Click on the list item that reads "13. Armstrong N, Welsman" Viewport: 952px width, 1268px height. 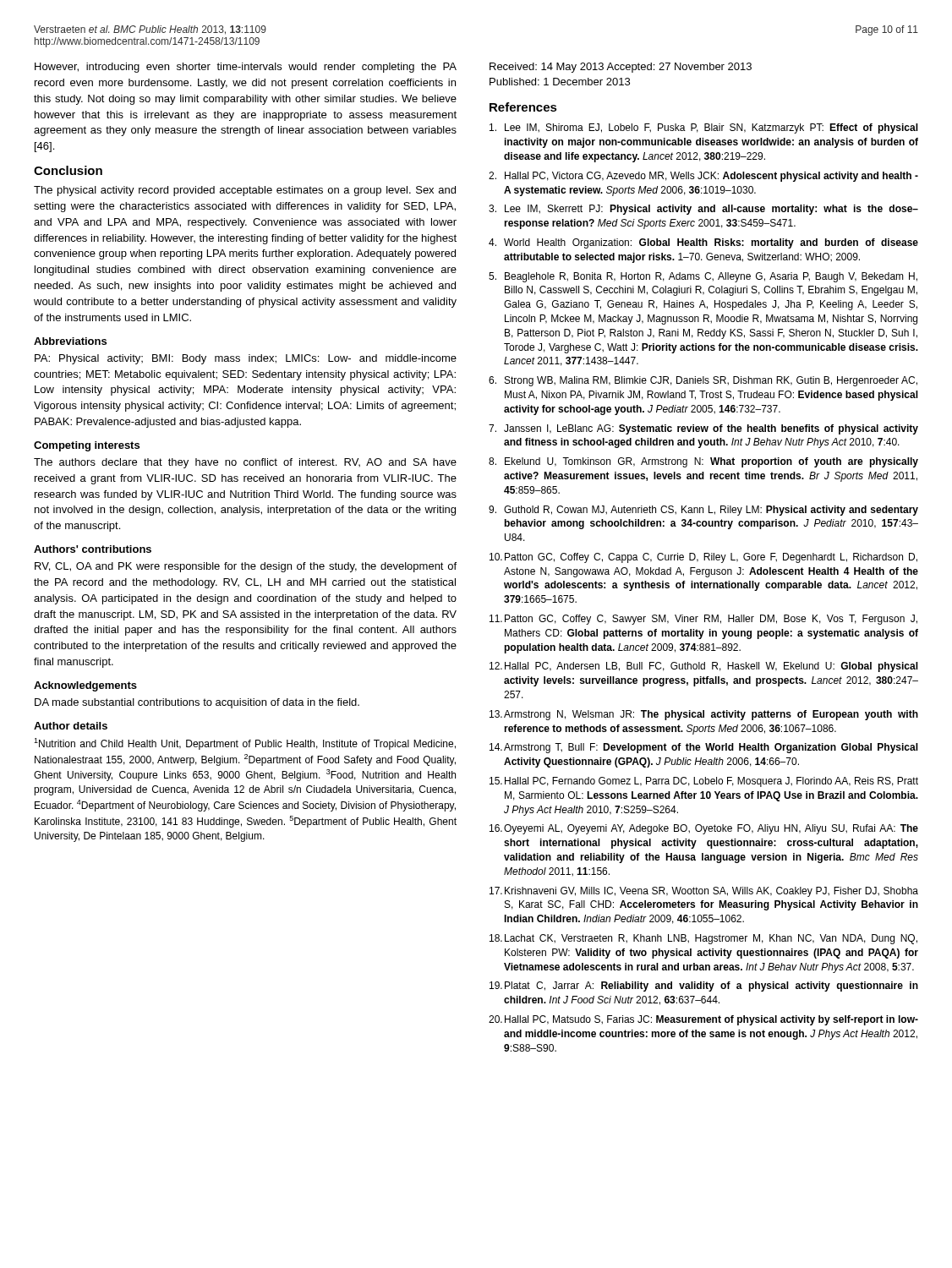coord(703,722)
